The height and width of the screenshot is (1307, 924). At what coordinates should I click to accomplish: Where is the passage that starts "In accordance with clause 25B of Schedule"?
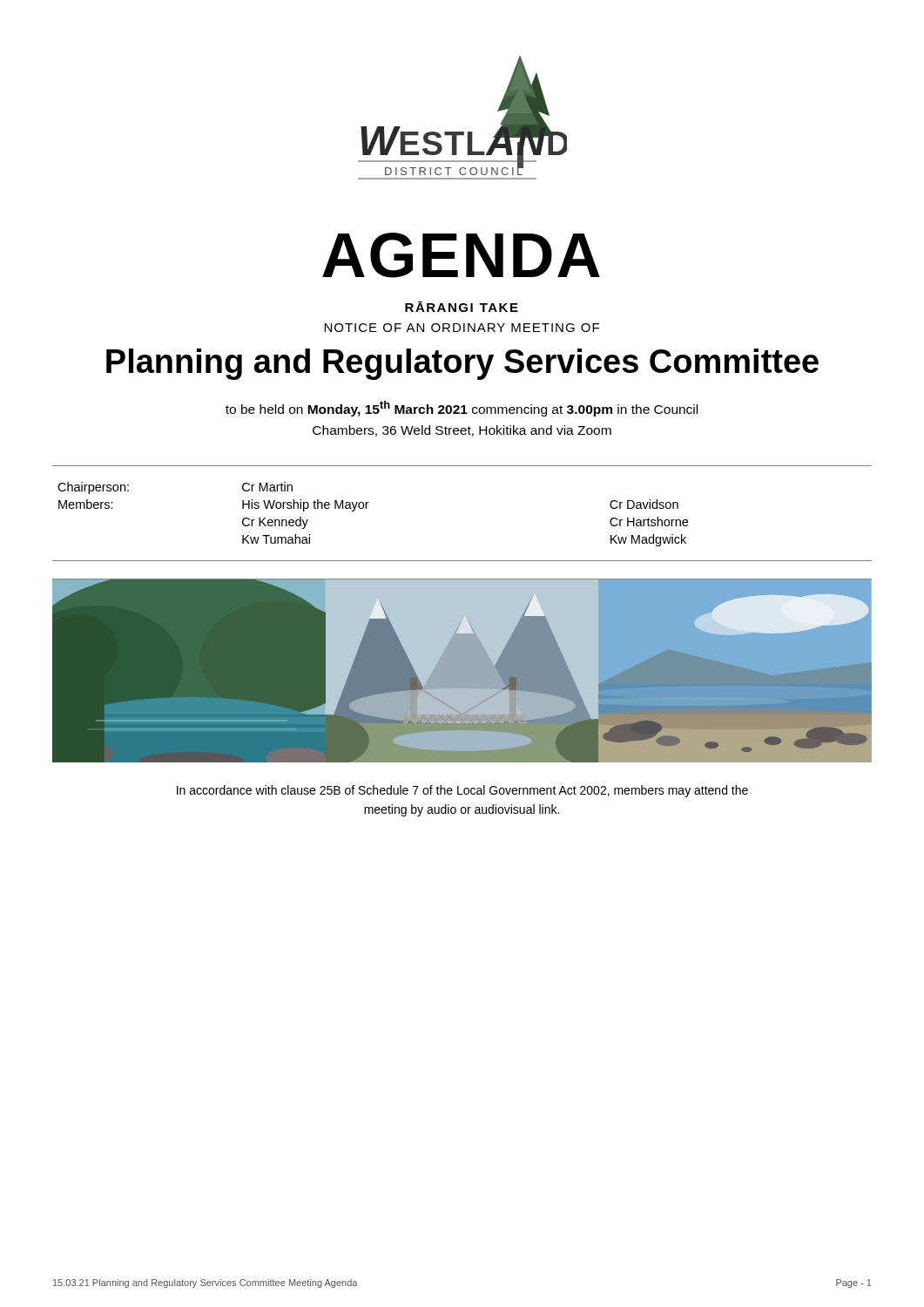462,800
